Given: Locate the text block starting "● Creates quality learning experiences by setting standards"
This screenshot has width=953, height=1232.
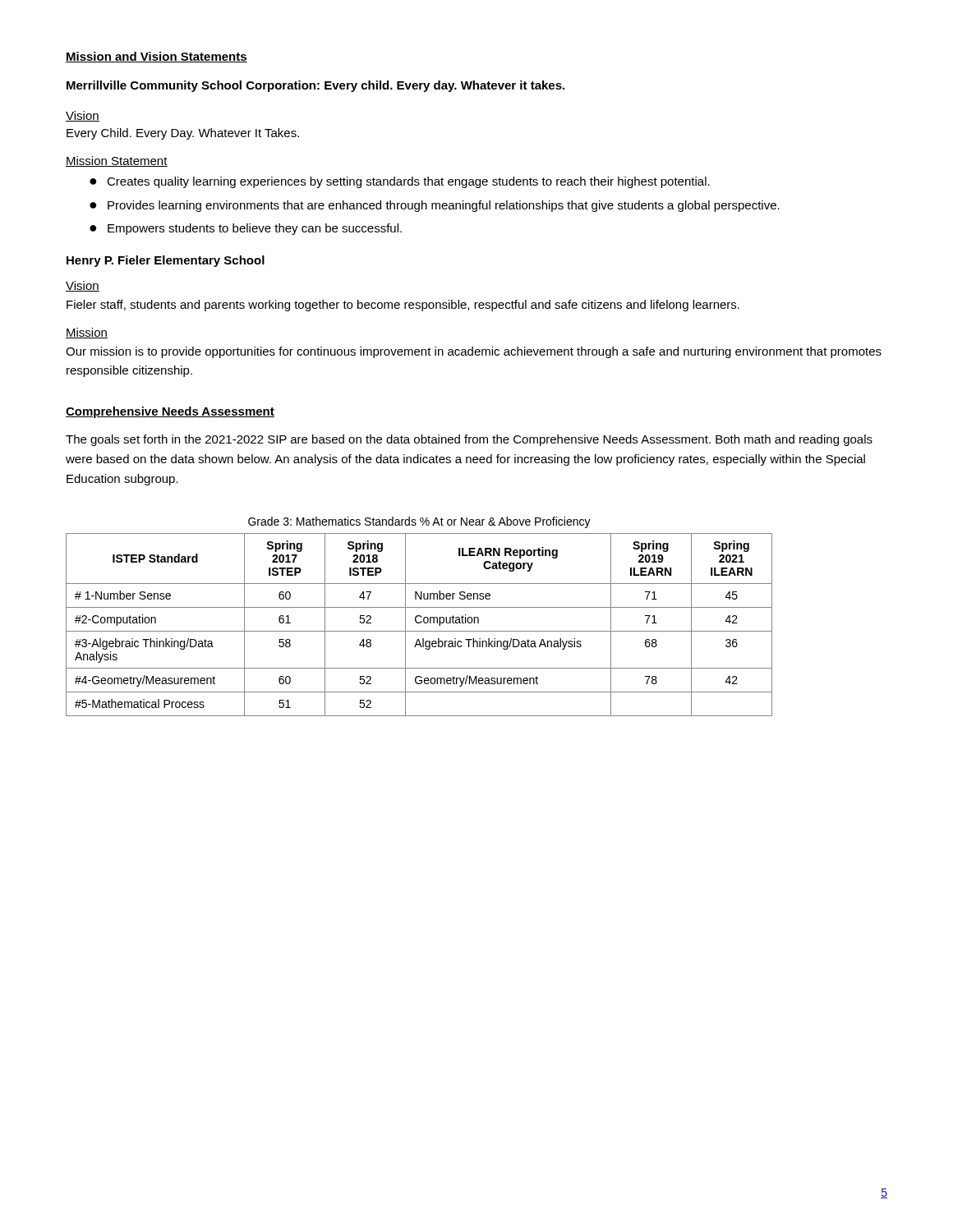Looking at the screenshot, I should point(400,182).
